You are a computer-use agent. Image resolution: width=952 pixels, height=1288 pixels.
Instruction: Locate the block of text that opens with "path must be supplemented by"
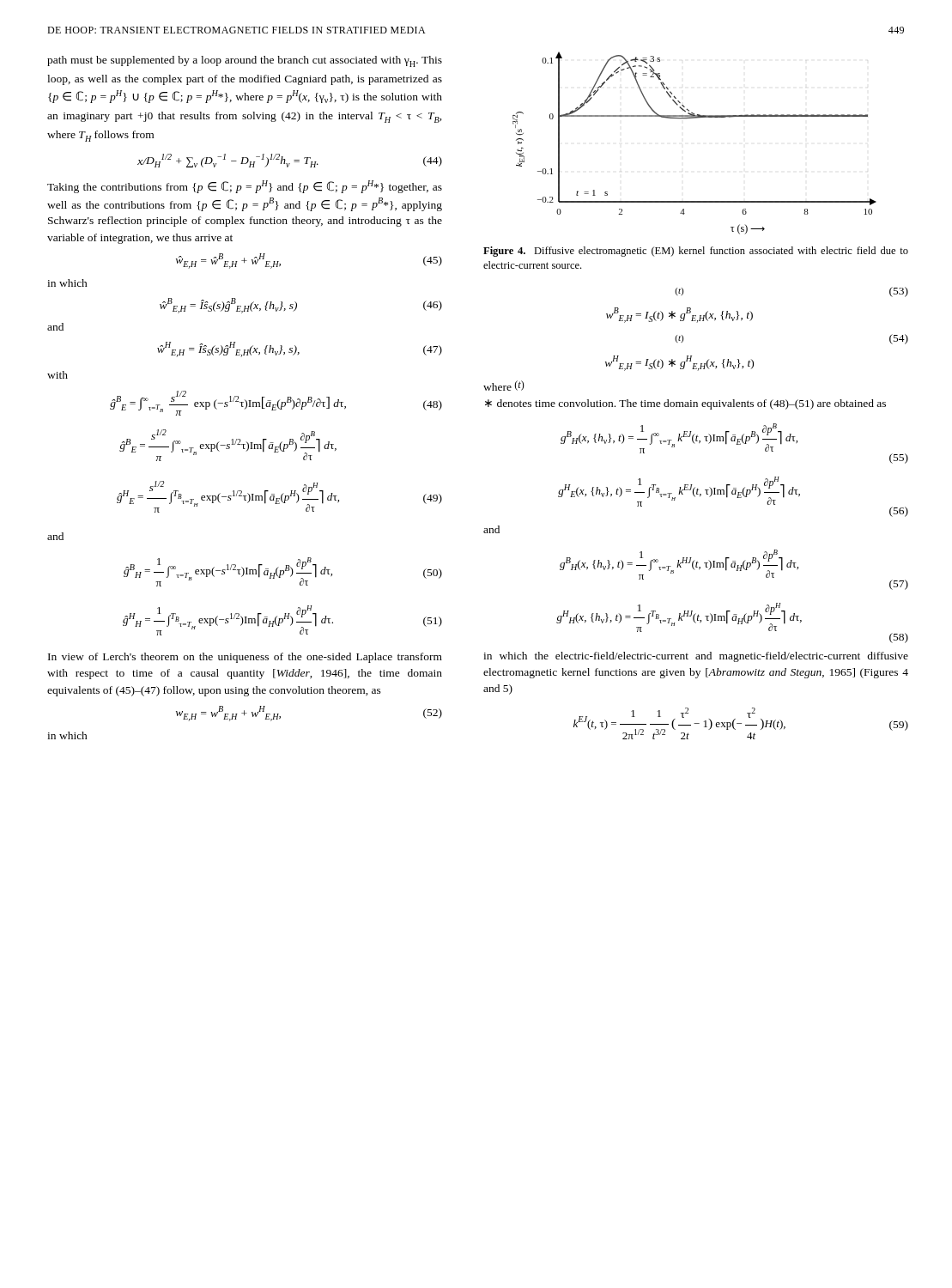(245, 98)
